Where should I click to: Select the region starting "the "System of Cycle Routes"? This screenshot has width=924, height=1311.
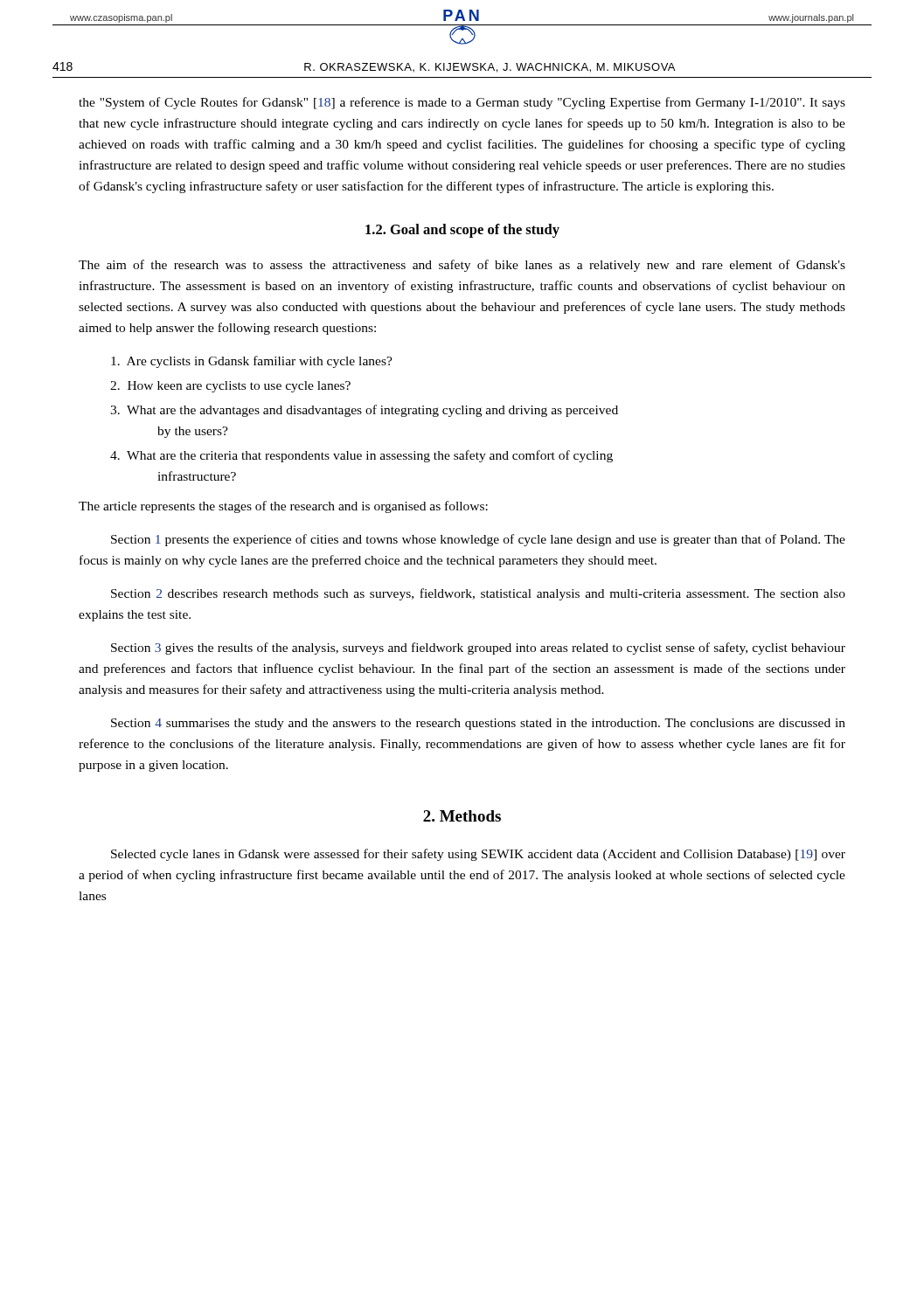coord(462,144)
